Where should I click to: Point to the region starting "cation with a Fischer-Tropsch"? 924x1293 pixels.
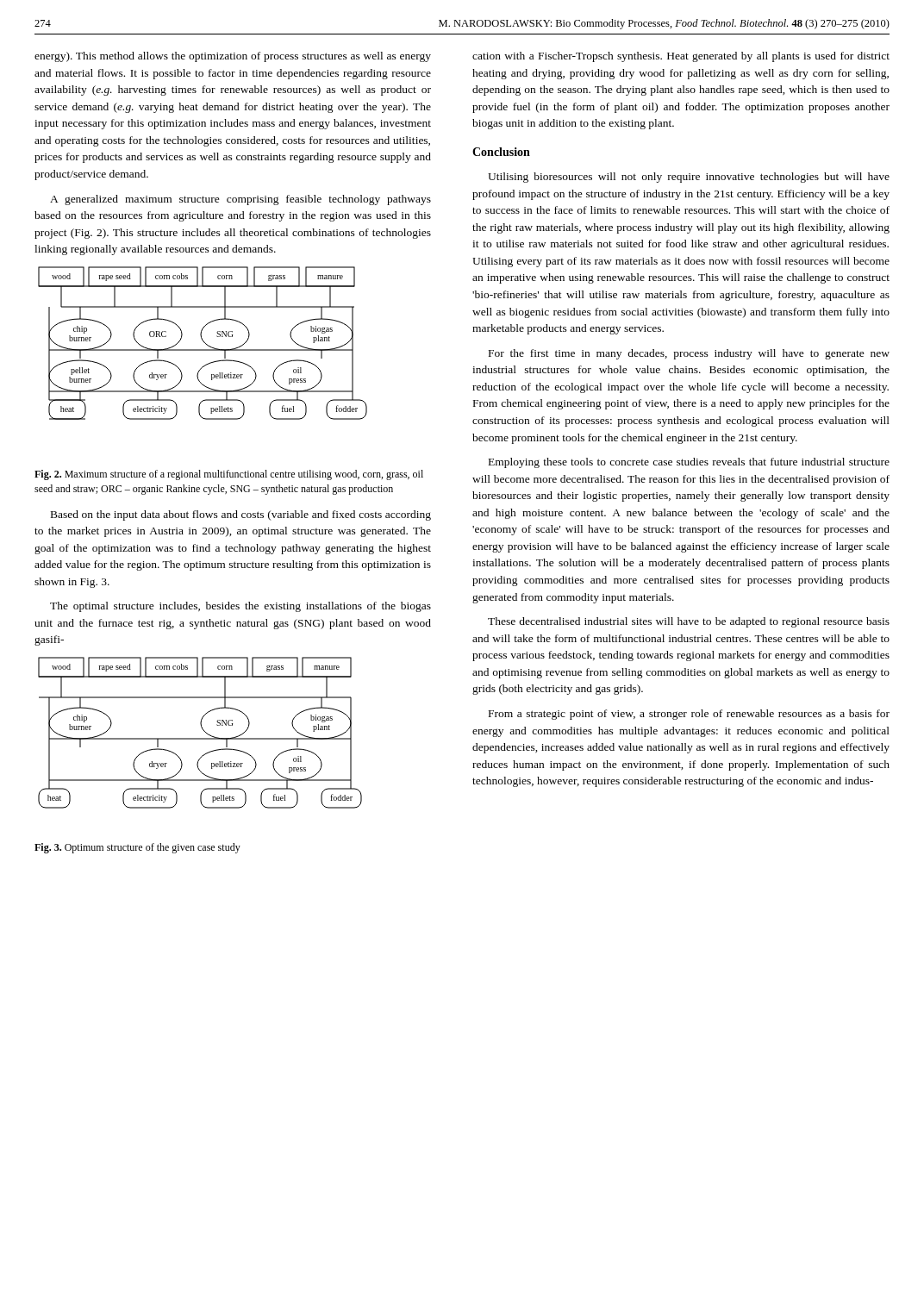click(x=681, y=90)
